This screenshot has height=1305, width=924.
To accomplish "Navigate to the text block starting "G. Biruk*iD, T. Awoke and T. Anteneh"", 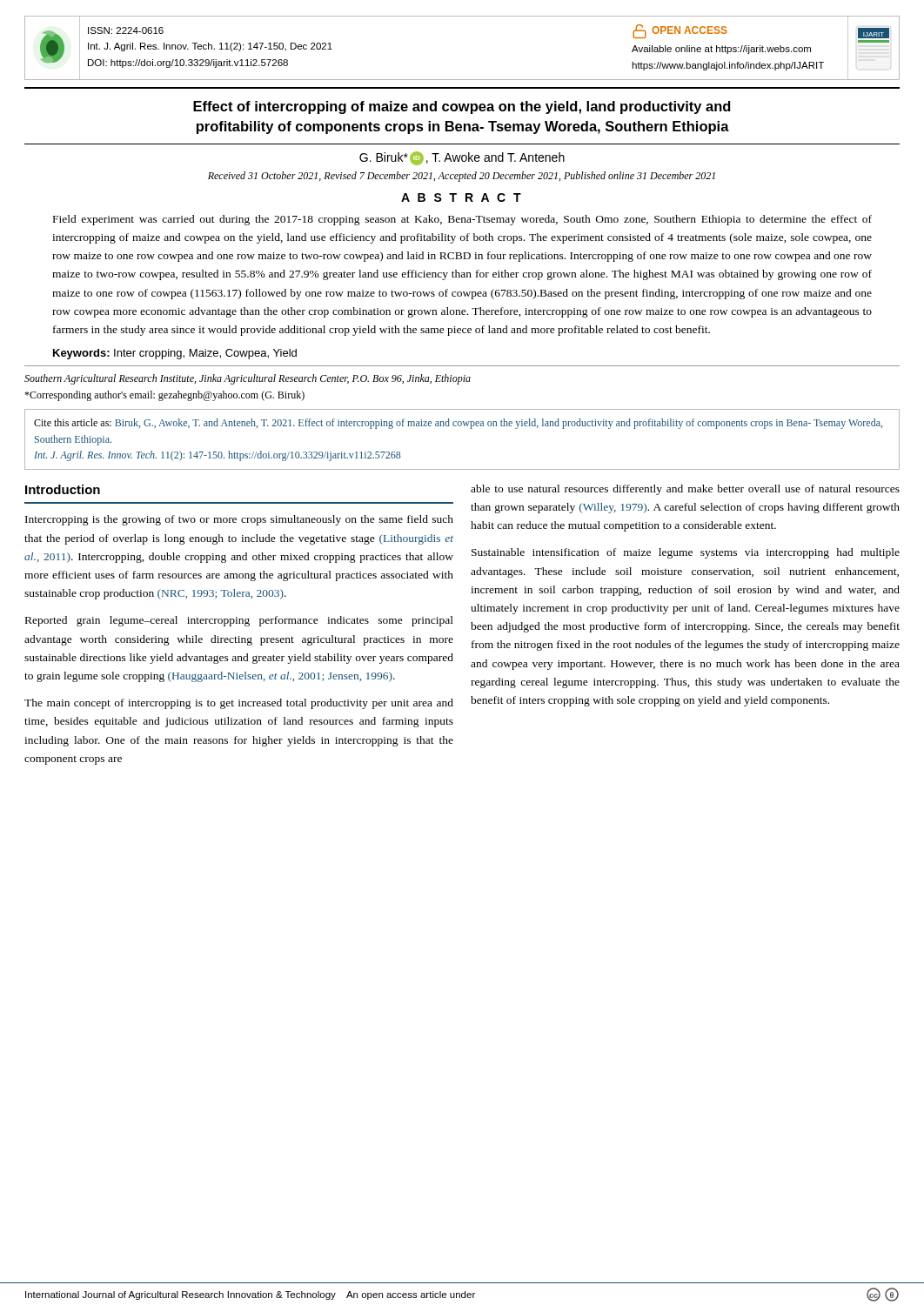I will pyautogui.click(x=462, y=158).
